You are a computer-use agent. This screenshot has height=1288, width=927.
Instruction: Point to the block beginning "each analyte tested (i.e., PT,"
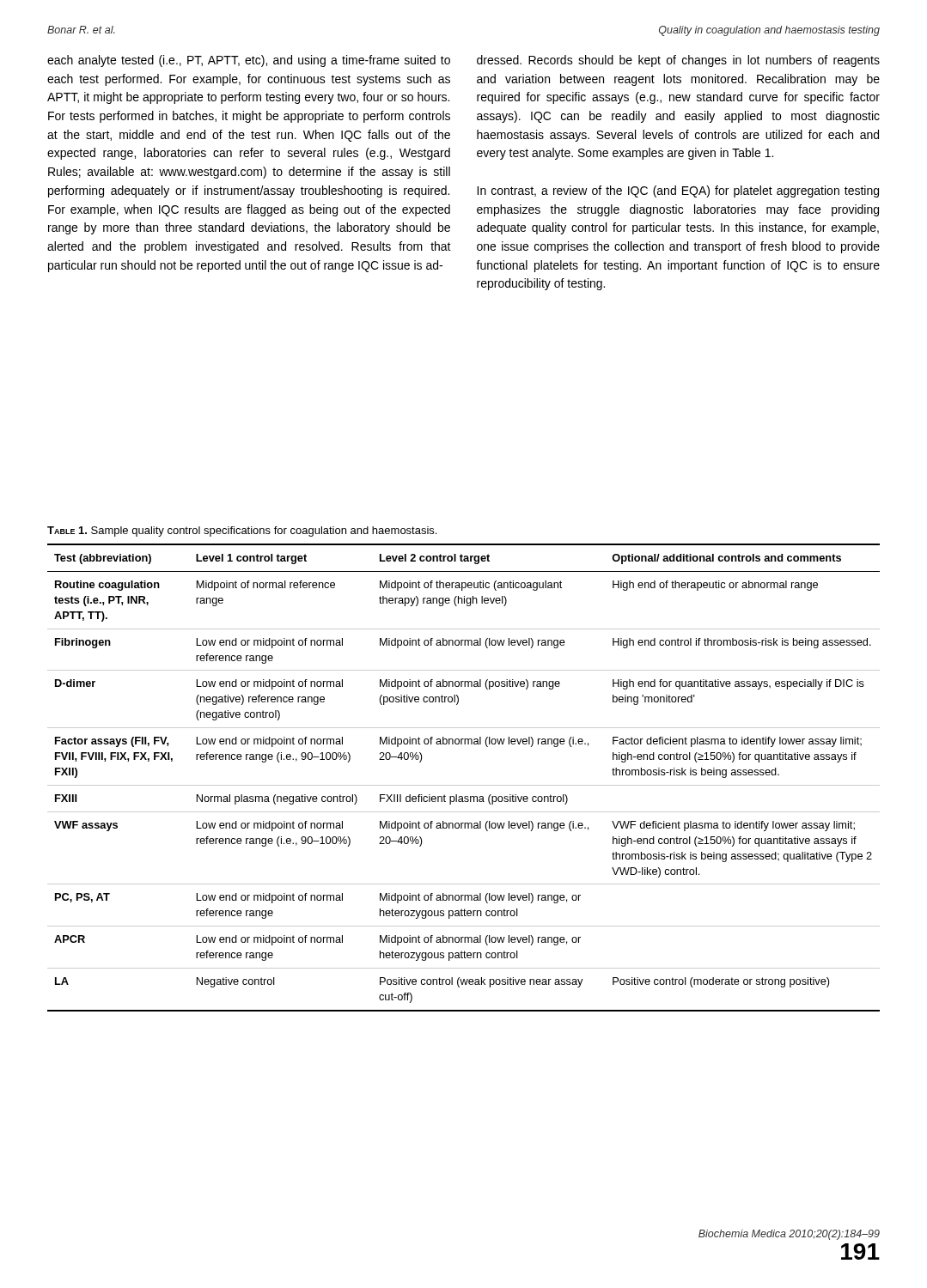(x=249, y=162)
